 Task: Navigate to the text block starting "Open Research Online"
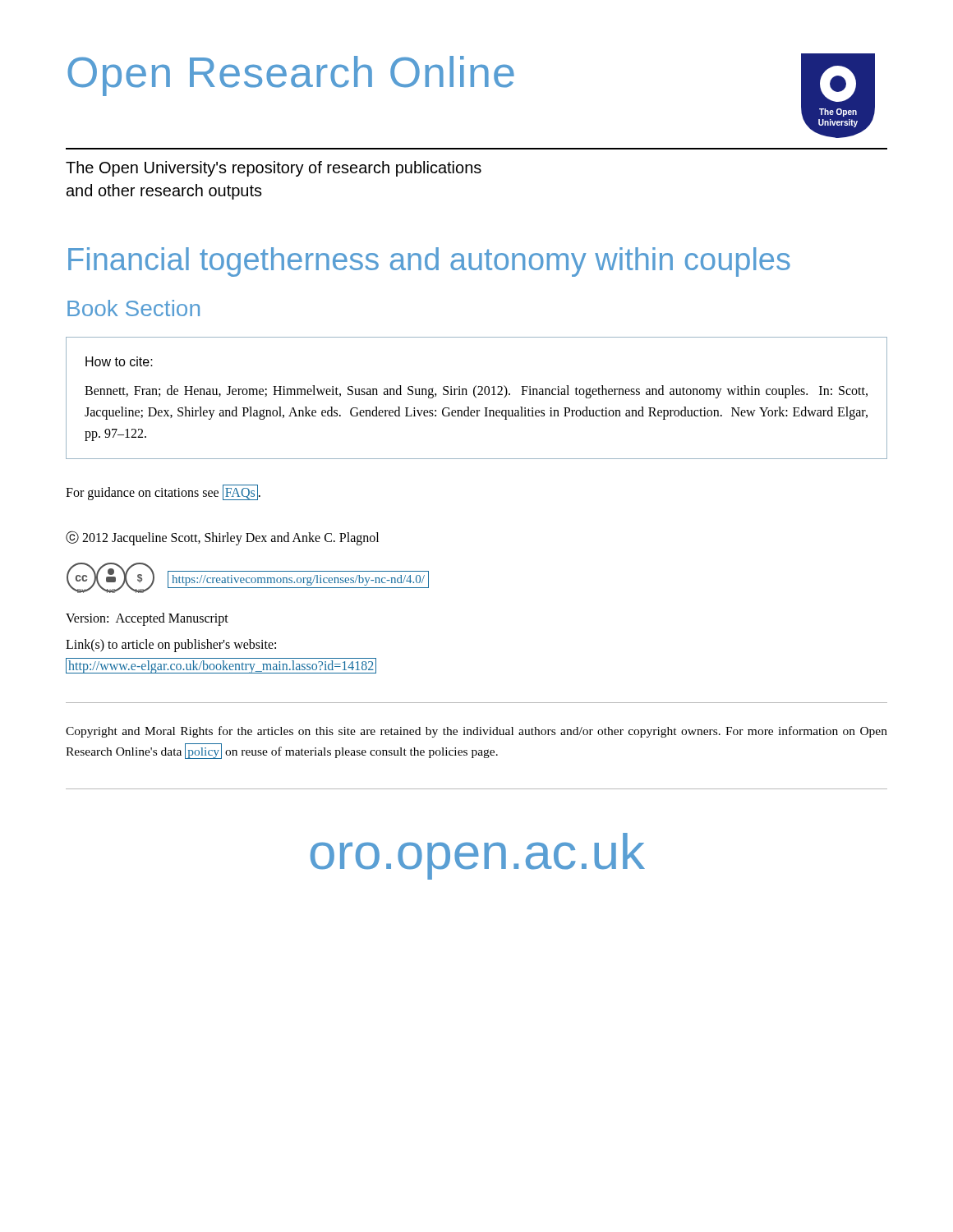tap(291, 73)
